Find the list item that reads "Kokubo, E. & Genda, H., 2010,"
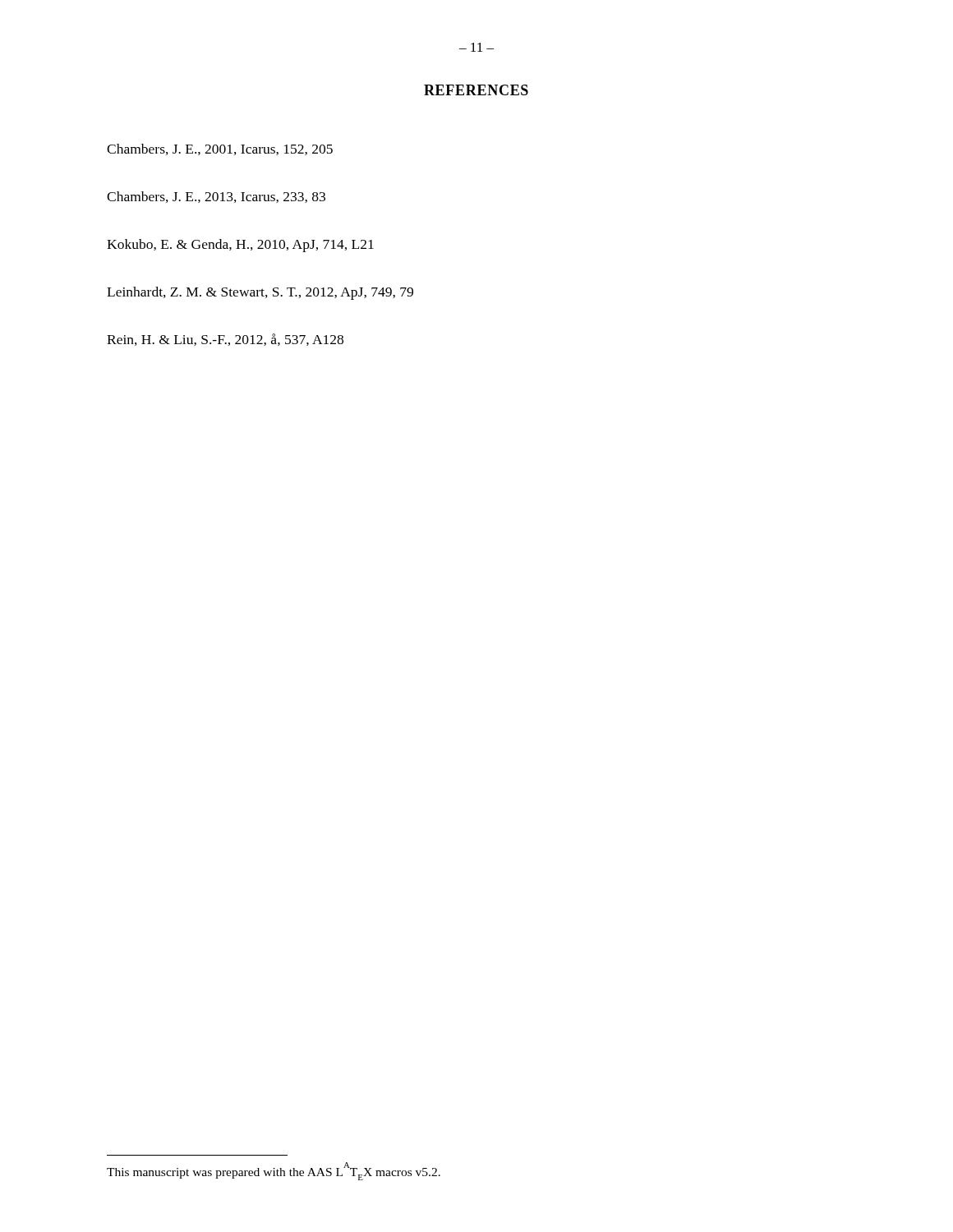 [241, 244]
